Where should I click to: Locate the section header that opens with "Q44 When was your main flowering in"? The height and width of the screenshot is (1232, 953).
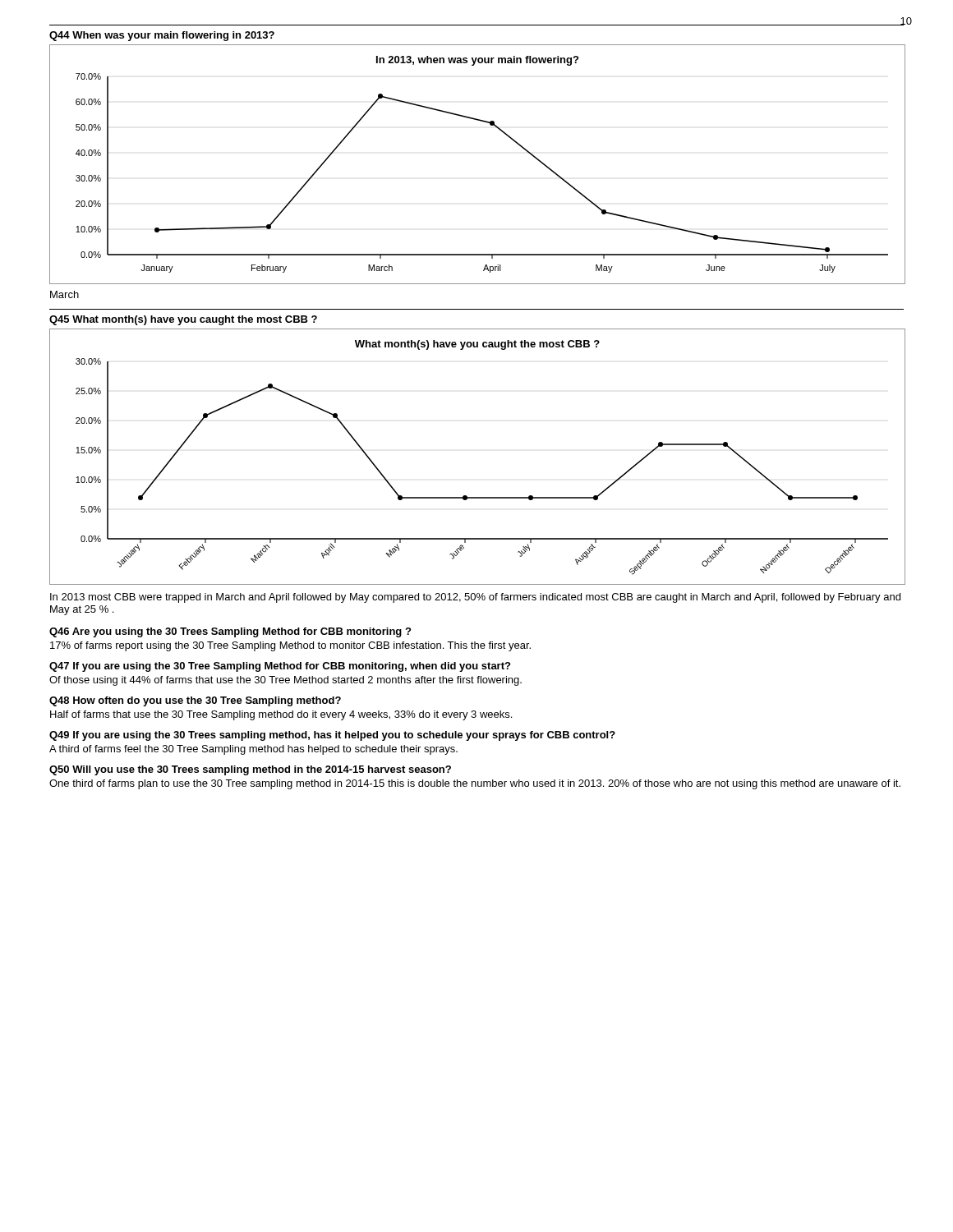tap(162, 35)
